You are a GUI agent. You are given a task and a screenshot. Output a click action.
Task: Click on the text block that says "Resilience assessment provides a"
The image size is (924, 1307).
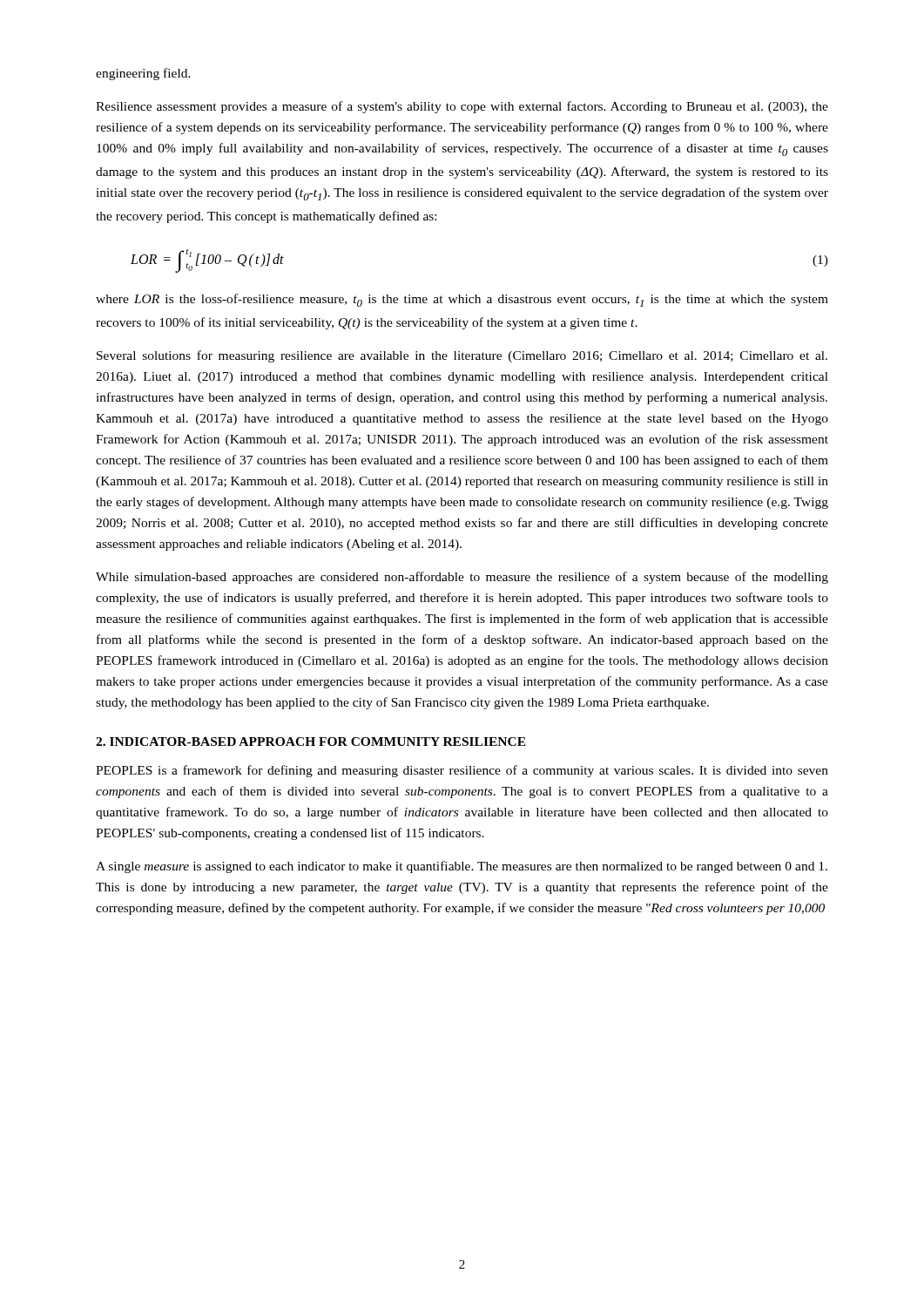(x=462, y=161)
